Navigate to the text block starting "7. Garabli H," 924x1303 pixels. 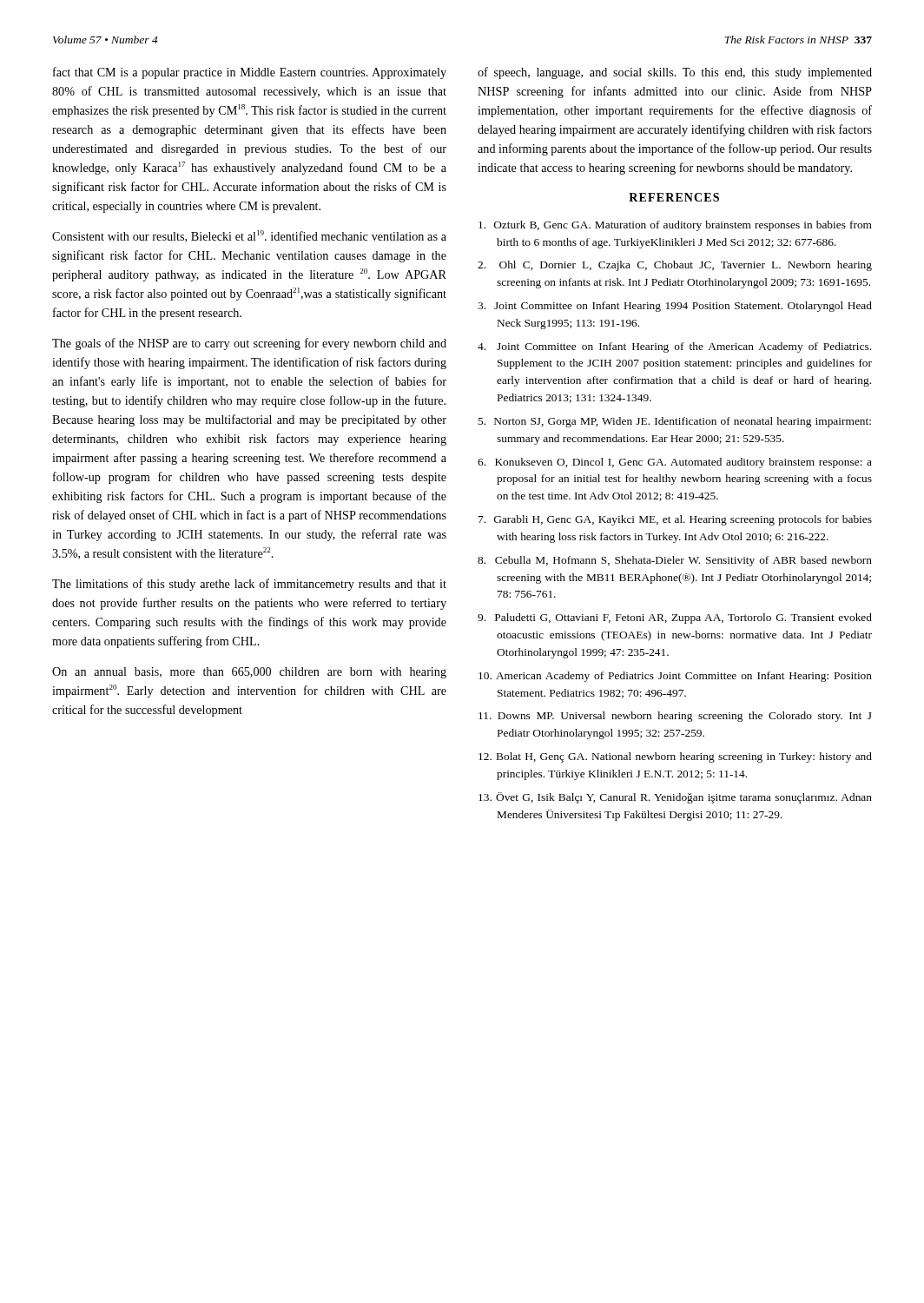point(675,528)
